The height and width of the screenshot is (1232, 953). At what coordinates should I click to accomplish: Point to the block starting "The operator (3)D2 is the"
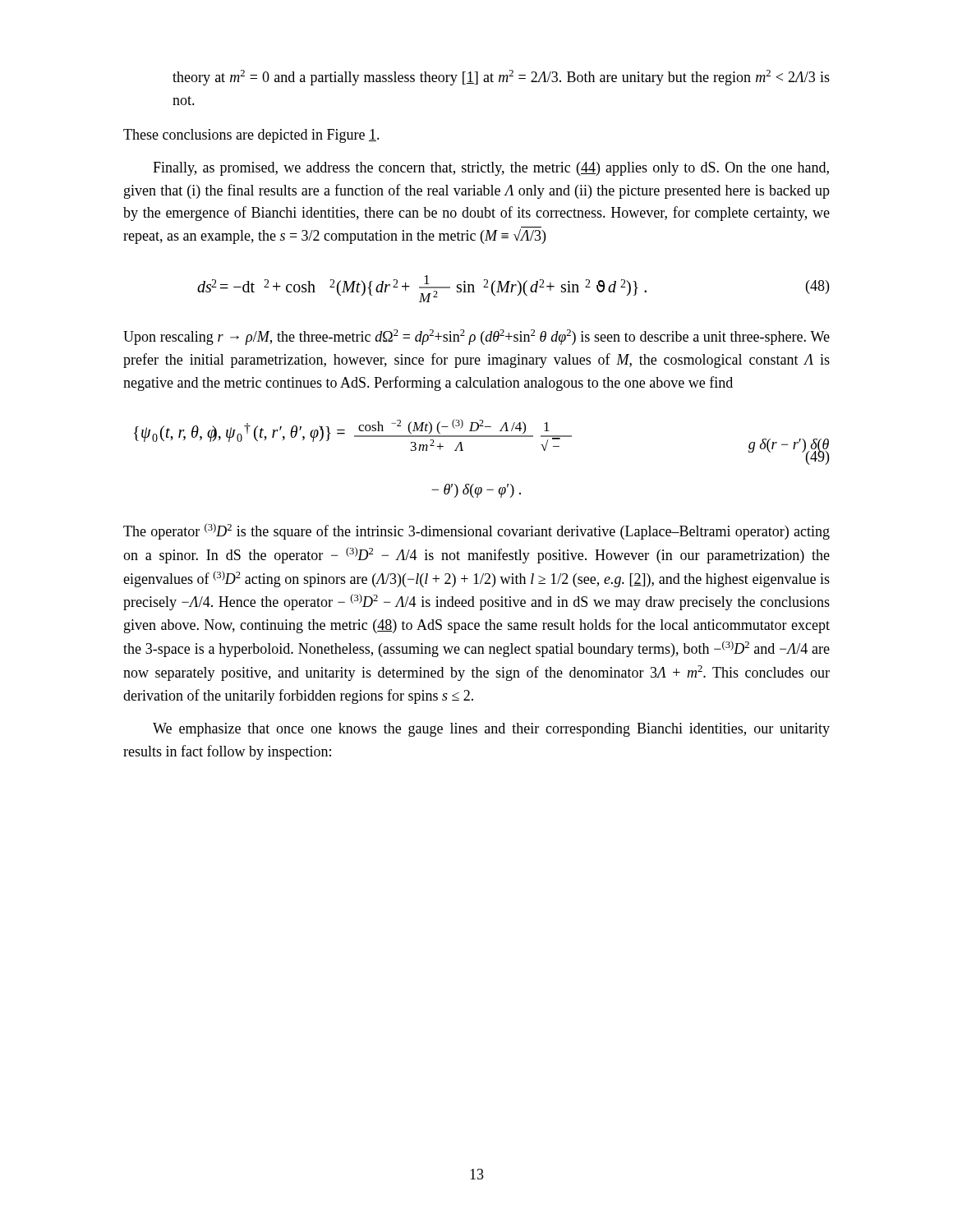(x=476, y=613)
